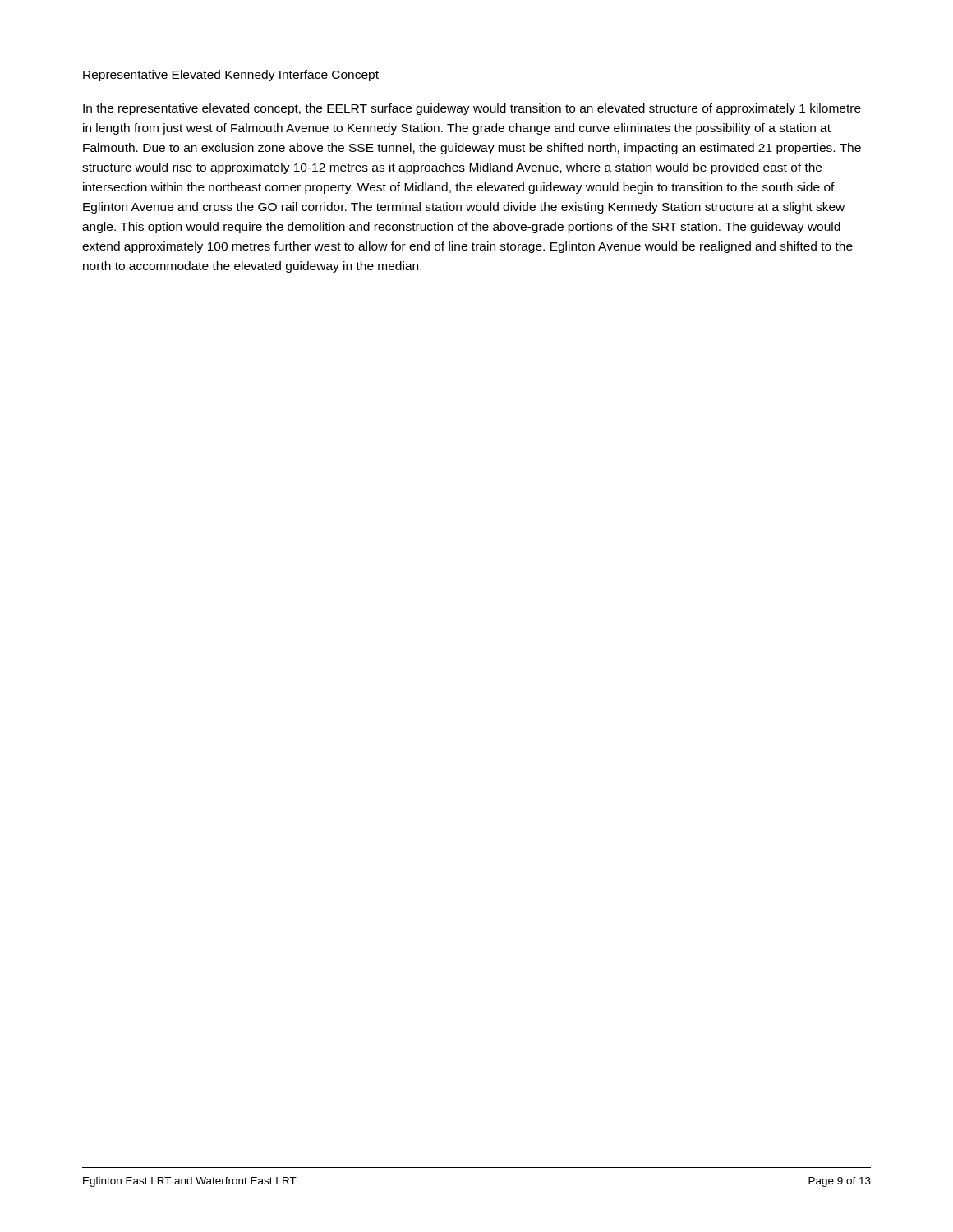This screenshot has width=953, height=1232.
Task: Find the text block with the text "In the representative"
Action: coord(476,187)
